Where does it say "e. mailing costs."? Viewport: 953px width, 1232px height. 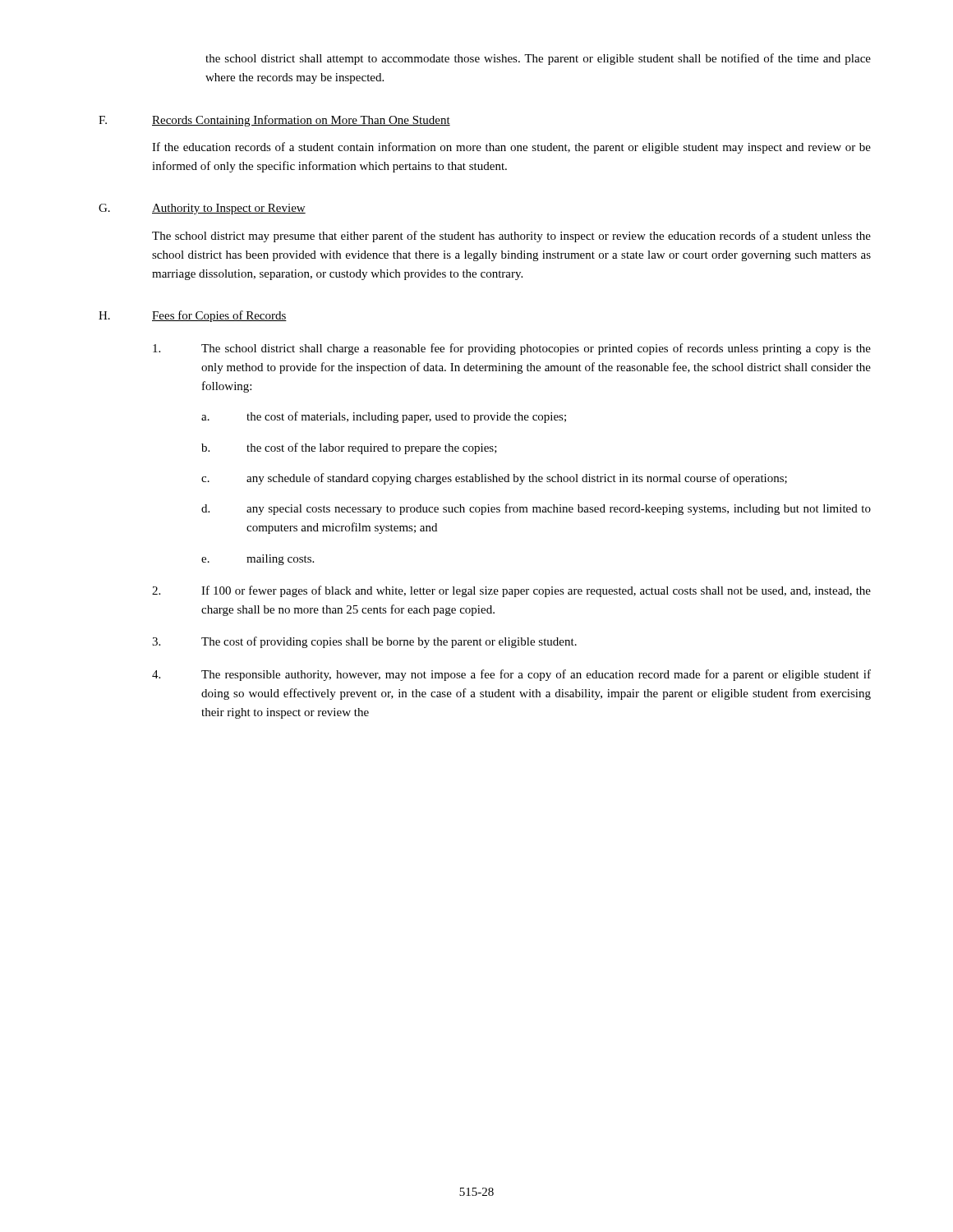coord(258,560)
